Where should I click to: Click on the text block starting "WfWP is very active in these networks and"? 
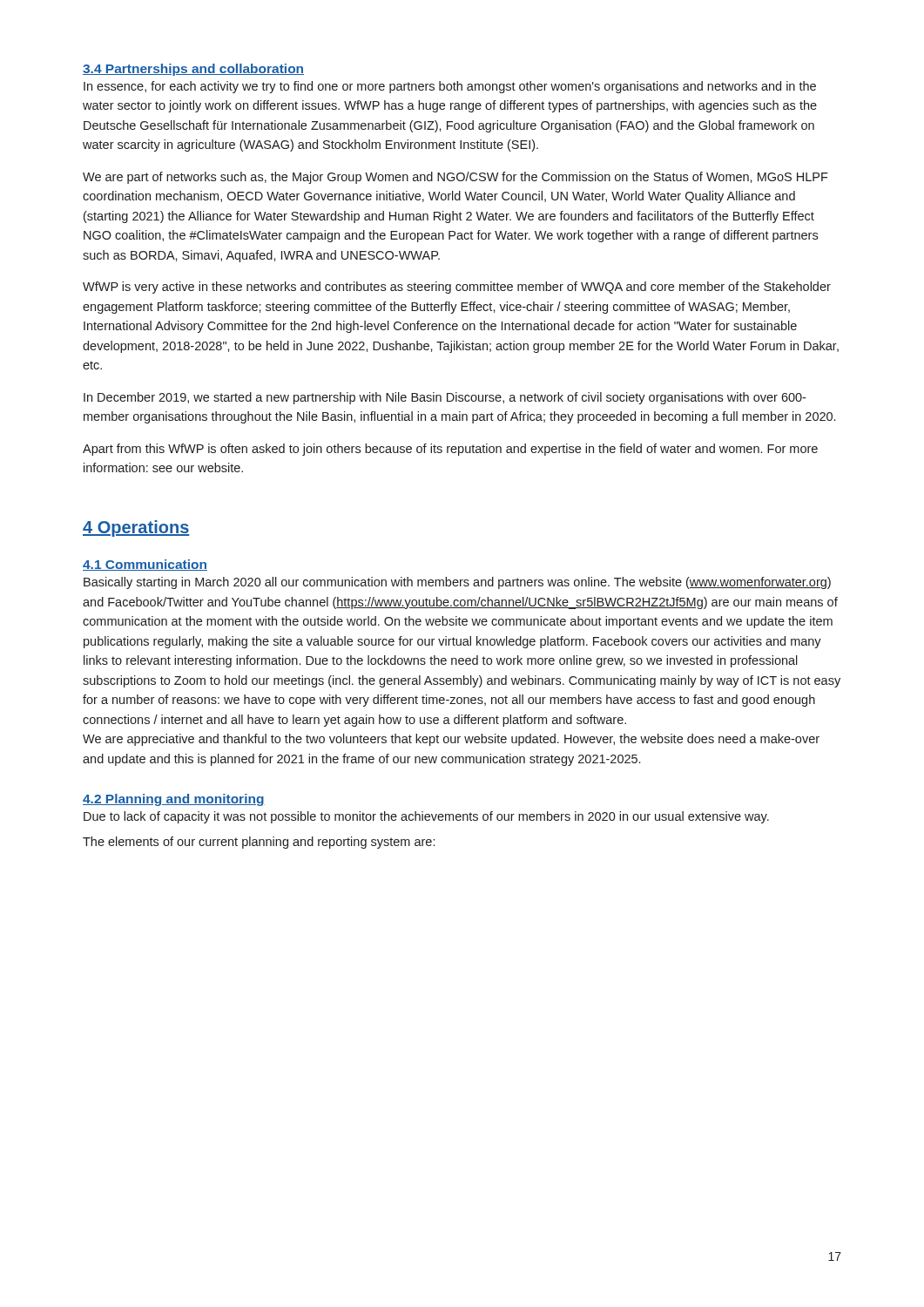(x=462, y=326)
